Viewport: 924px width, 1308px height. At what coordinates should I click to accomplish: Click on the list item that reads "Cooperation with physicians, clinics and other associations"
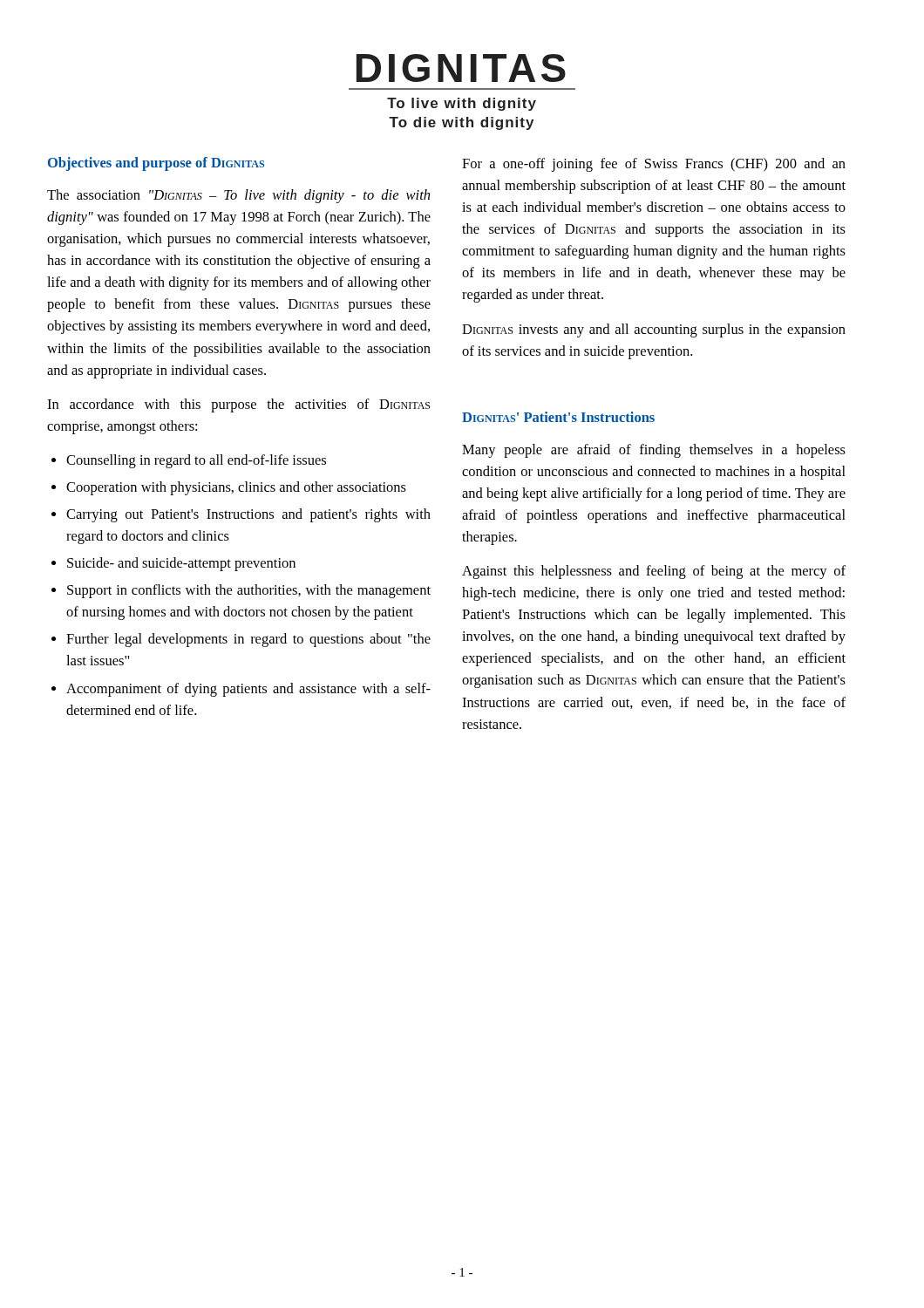pos(236,487)
